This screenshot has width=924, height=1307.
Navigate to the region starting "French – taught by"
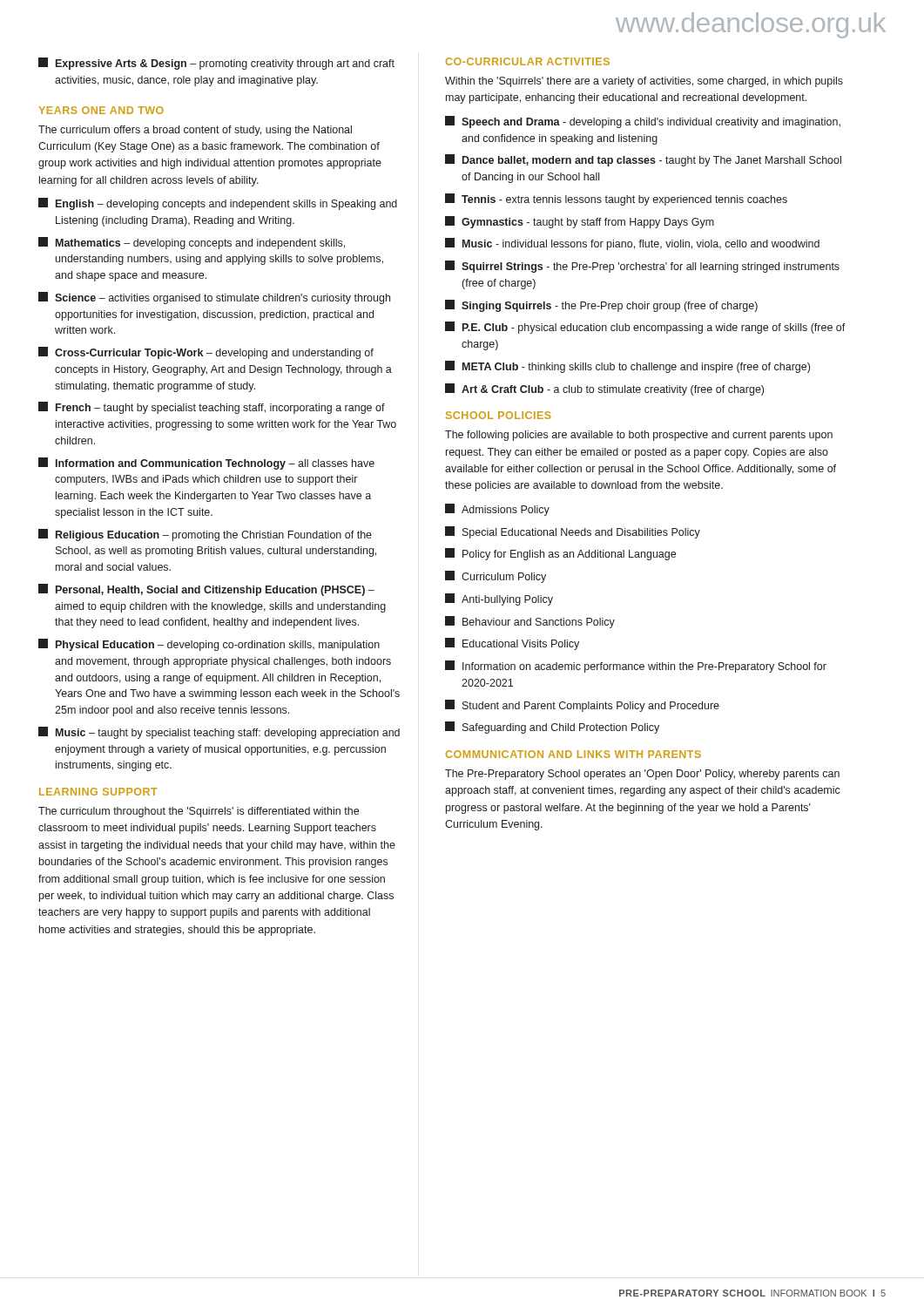219,425
